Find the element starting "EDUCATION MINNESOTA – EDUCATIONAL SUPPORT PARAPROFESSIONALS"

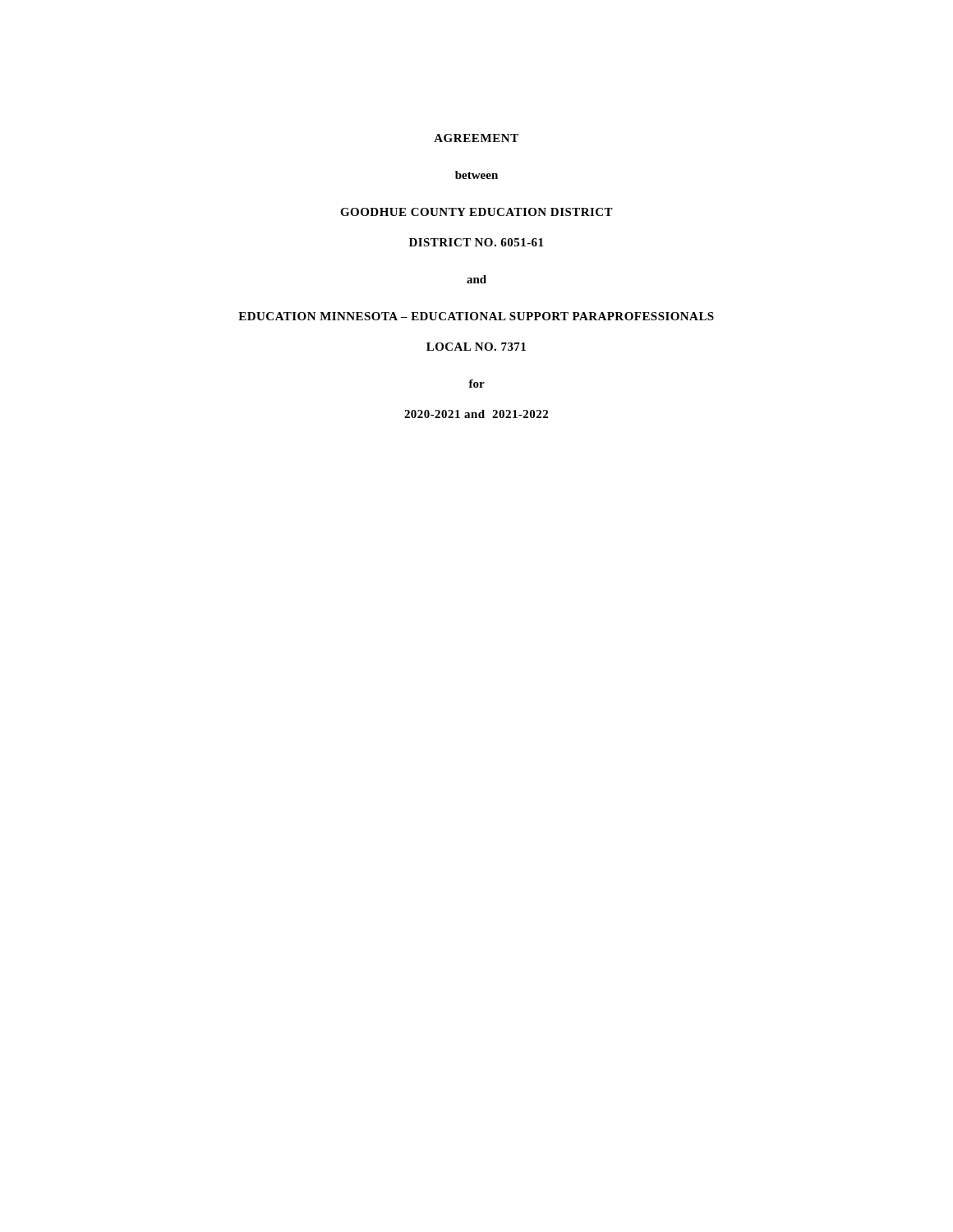(x=476, y=317)
